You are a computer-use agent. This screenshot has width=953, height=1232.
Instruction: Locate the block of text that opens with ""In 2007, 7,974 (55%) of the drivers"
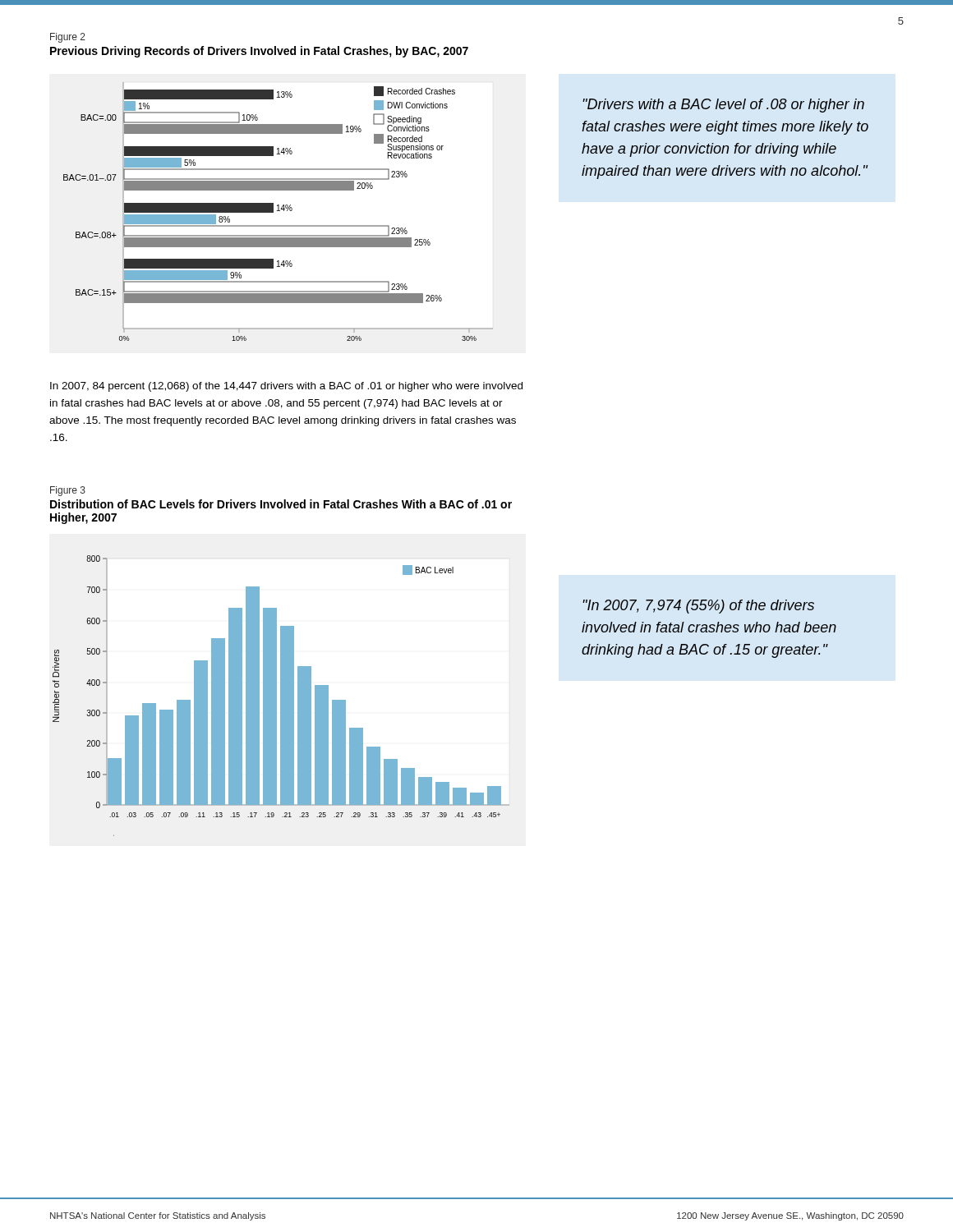[x=709, y=628]
